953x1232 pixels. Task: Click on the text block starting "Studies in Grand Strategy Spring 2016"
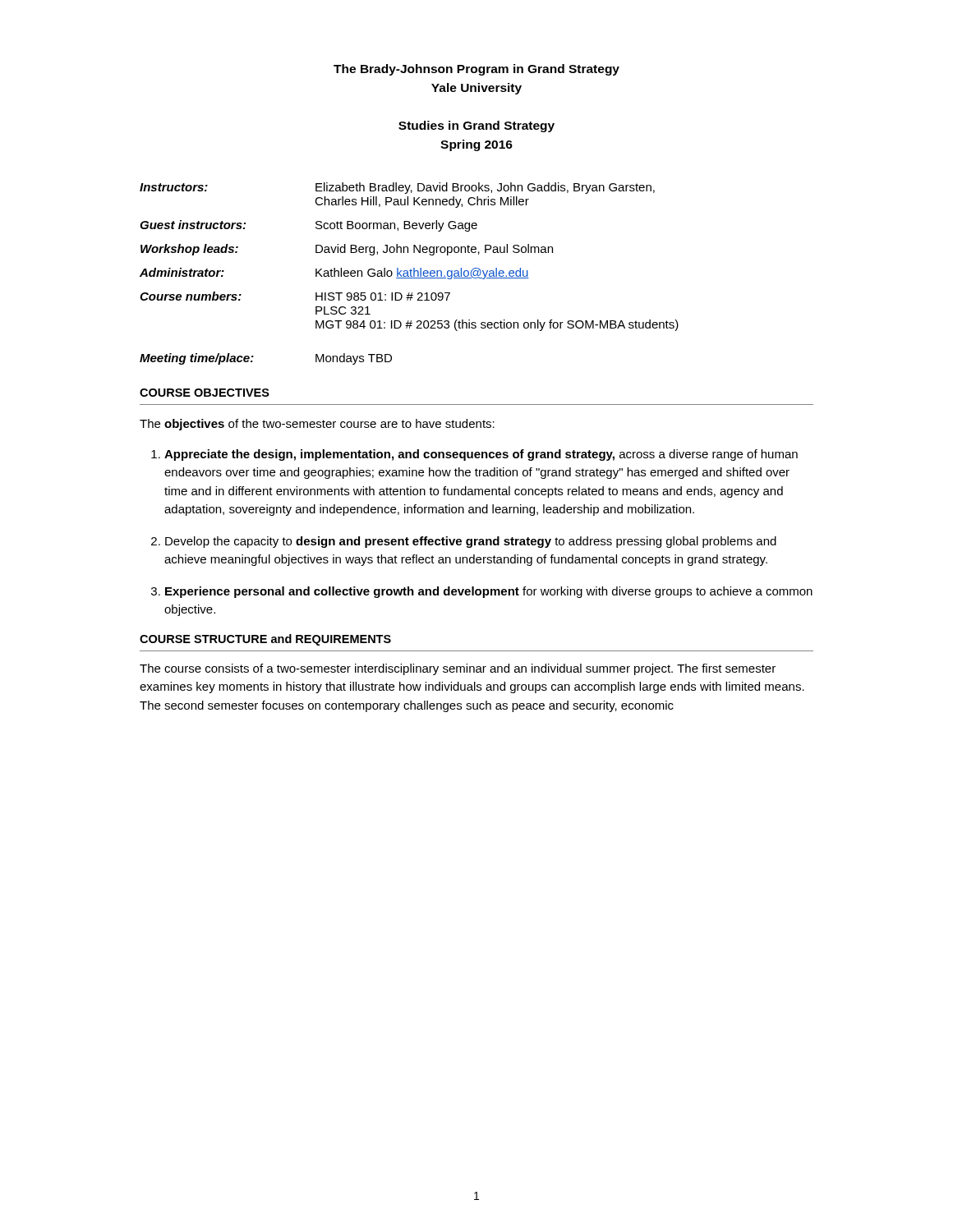pyautogui.click(x=476, y=135)
